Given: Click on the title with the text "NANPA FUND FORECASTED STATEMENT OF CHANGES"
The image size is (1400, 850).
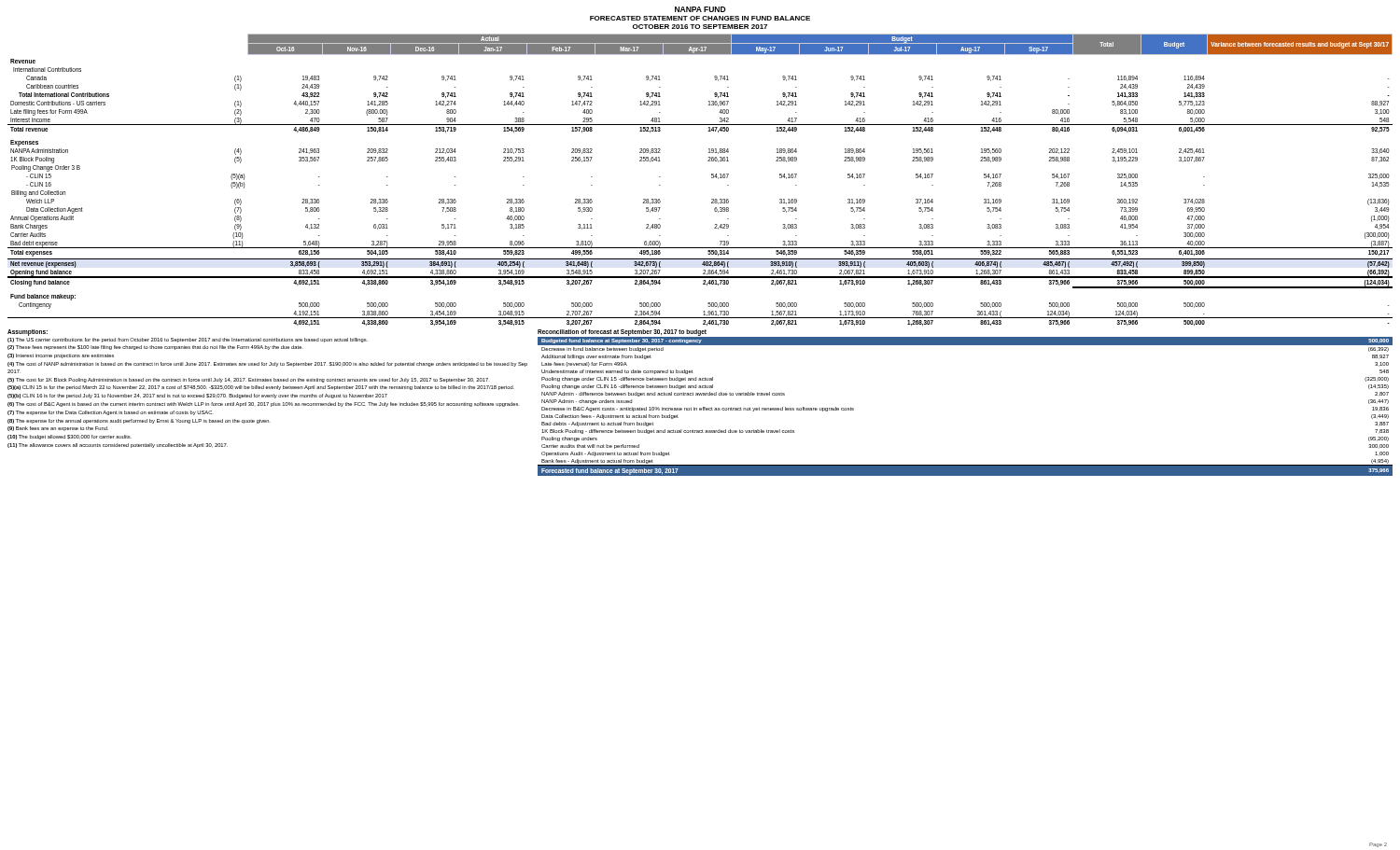Looking at the screenshot, I should click(700, 18).
